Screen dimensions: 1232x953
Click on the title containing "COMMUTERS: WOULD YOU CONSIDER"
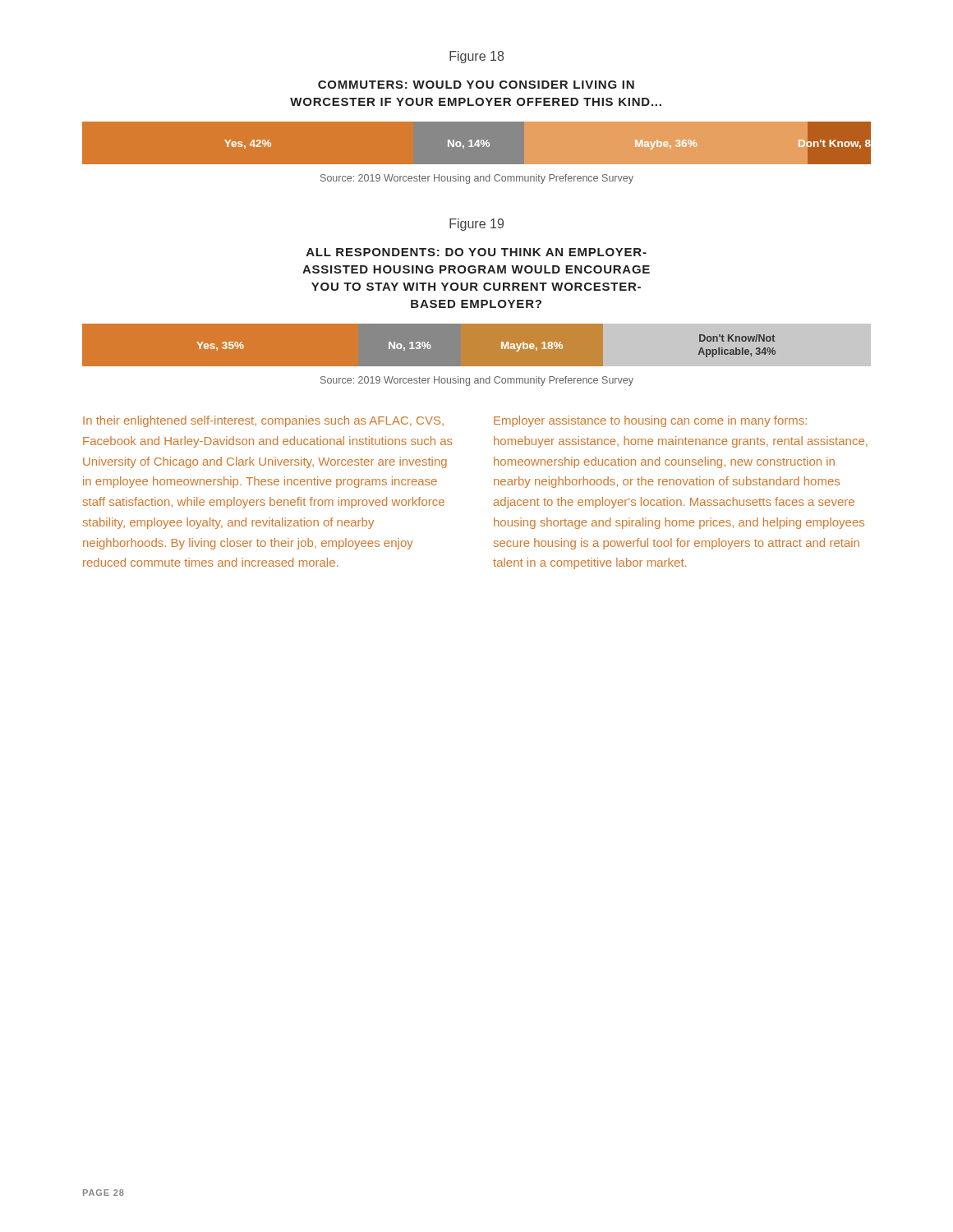(x=476, y=93)
